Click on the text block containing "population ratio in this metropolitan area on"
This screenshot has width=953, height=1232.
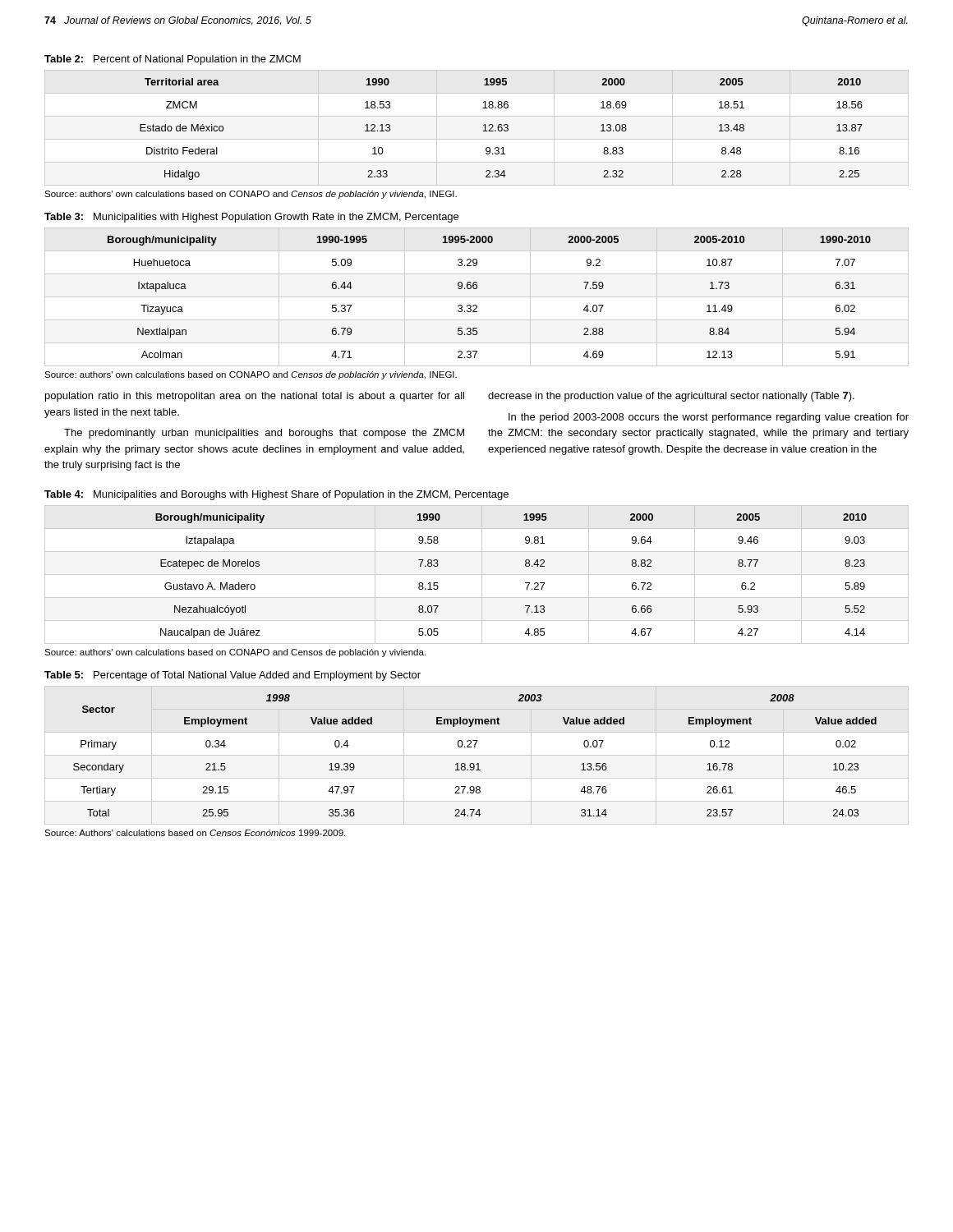[255, 430]
